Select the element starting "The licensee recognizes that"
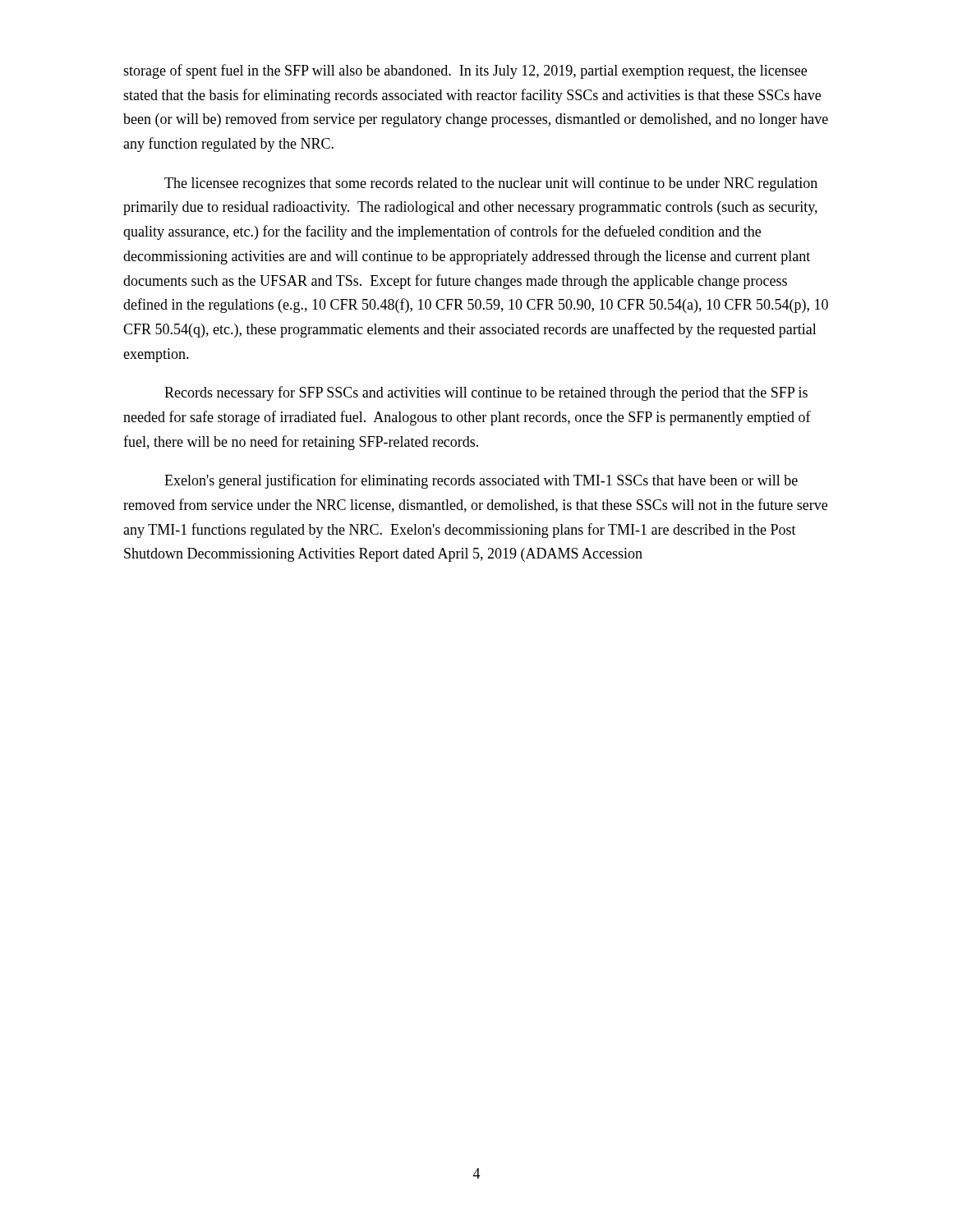The width and height of the screenshot is (953, 1232). click(x=476, y=269)
